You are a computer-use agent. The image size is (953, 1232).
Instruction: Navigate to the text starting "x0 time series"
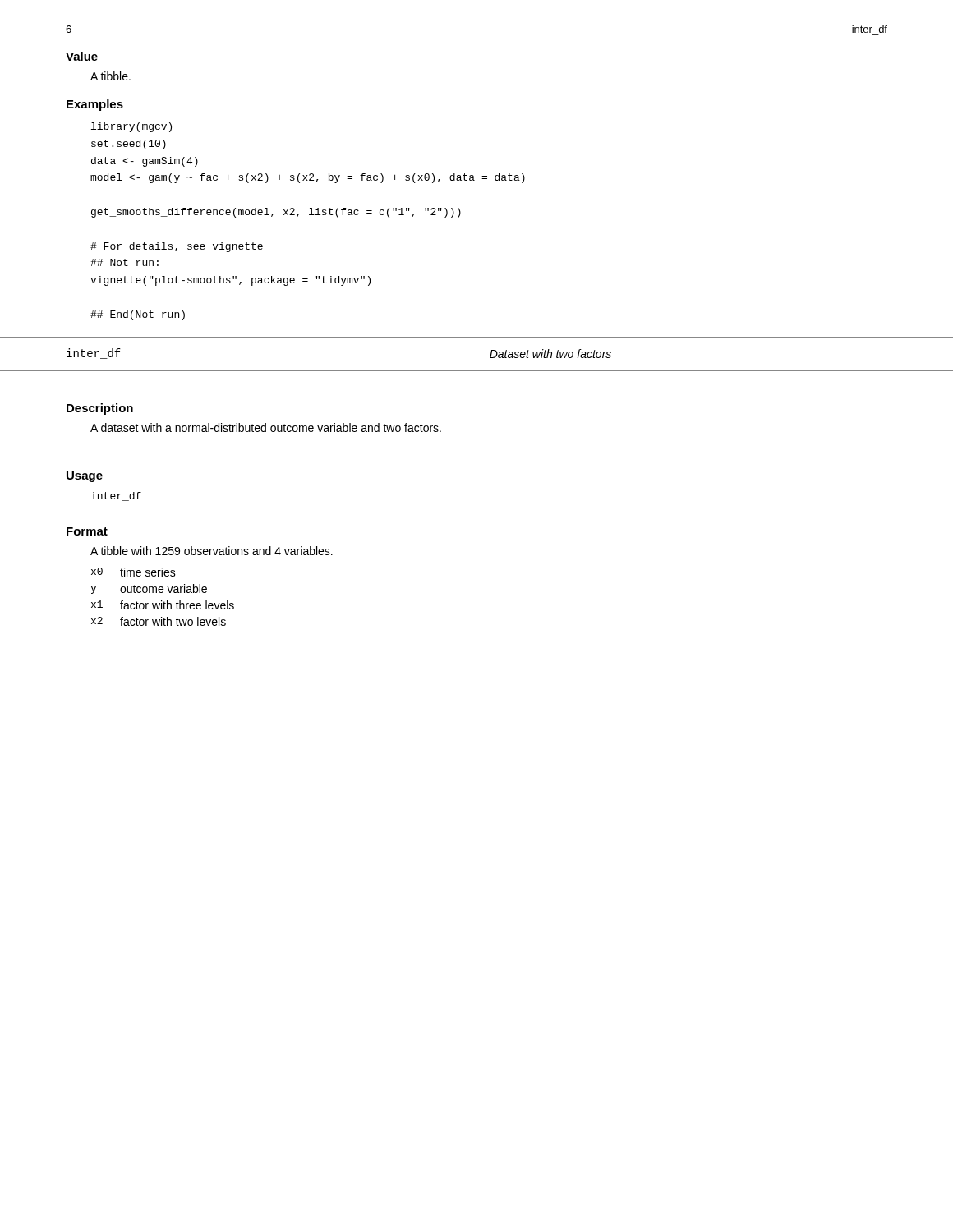133,572
